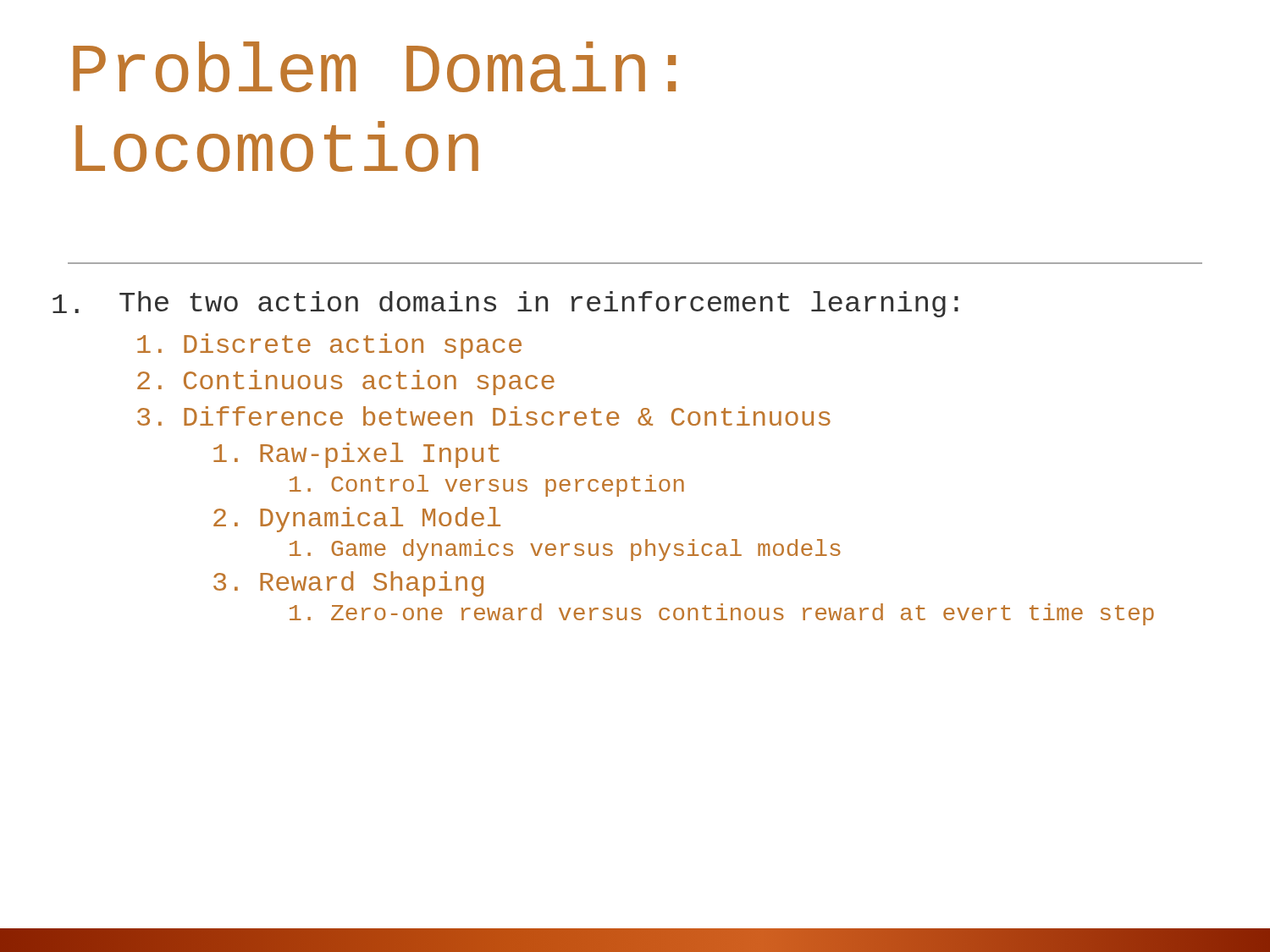Point to the element starting "2. Dynamical Model"
Viewport: 1270px width, 952px height.
[x=357, y=519]
